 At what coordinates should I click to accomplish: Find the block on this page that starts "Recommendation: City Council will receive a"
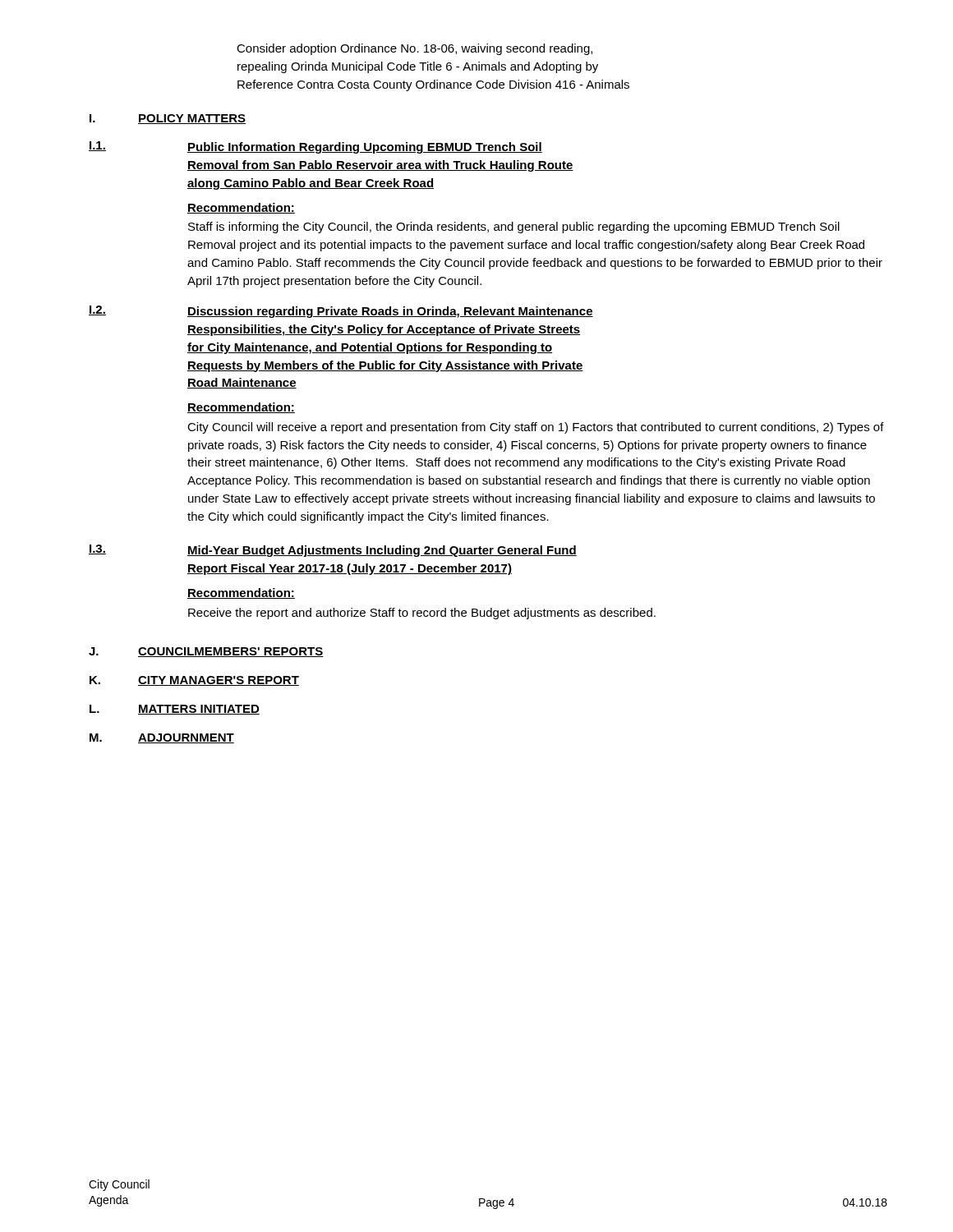coord(537,463)
